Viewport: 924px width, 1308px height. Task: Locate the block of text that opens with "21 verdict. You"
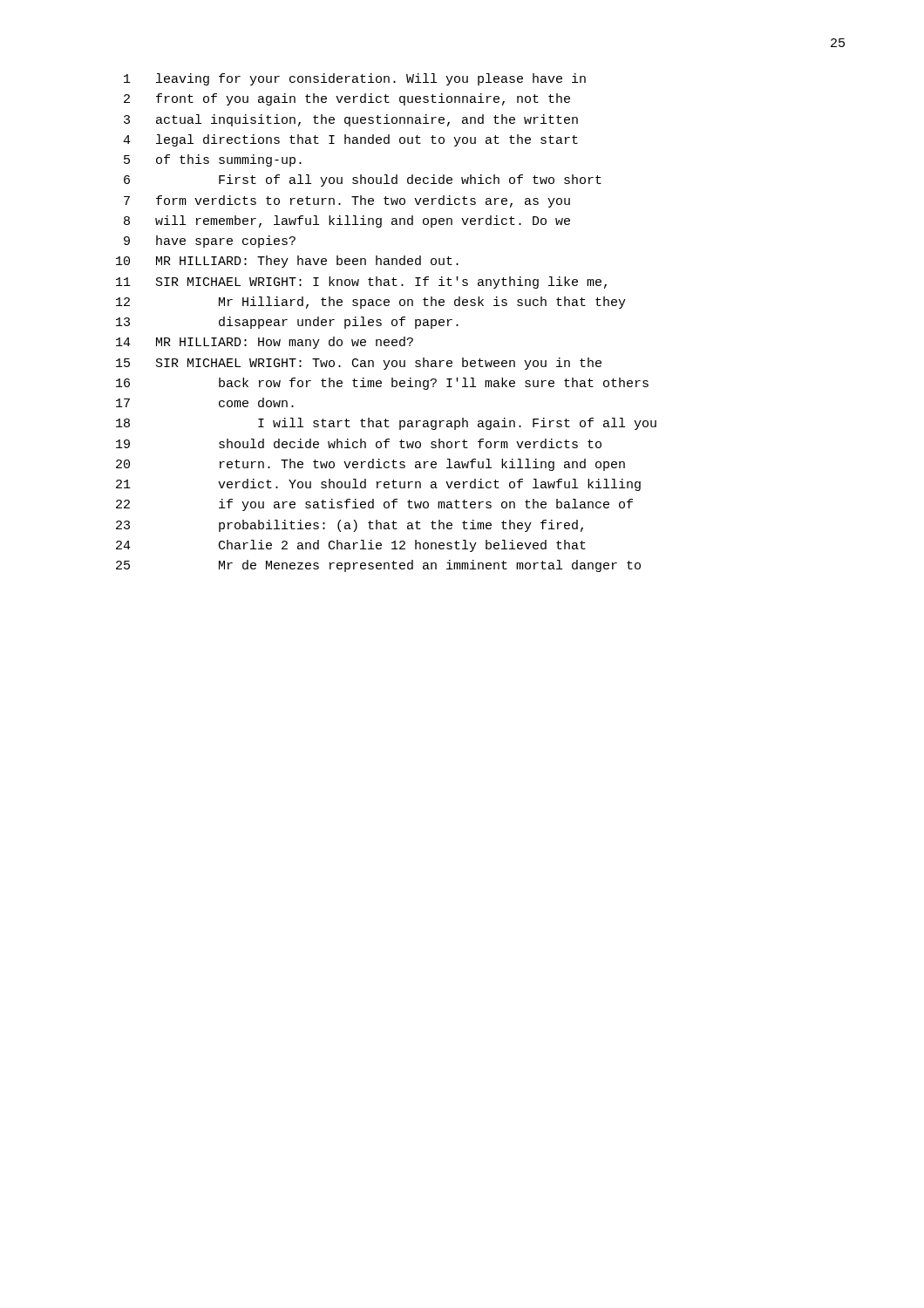[x=462, y=485]
